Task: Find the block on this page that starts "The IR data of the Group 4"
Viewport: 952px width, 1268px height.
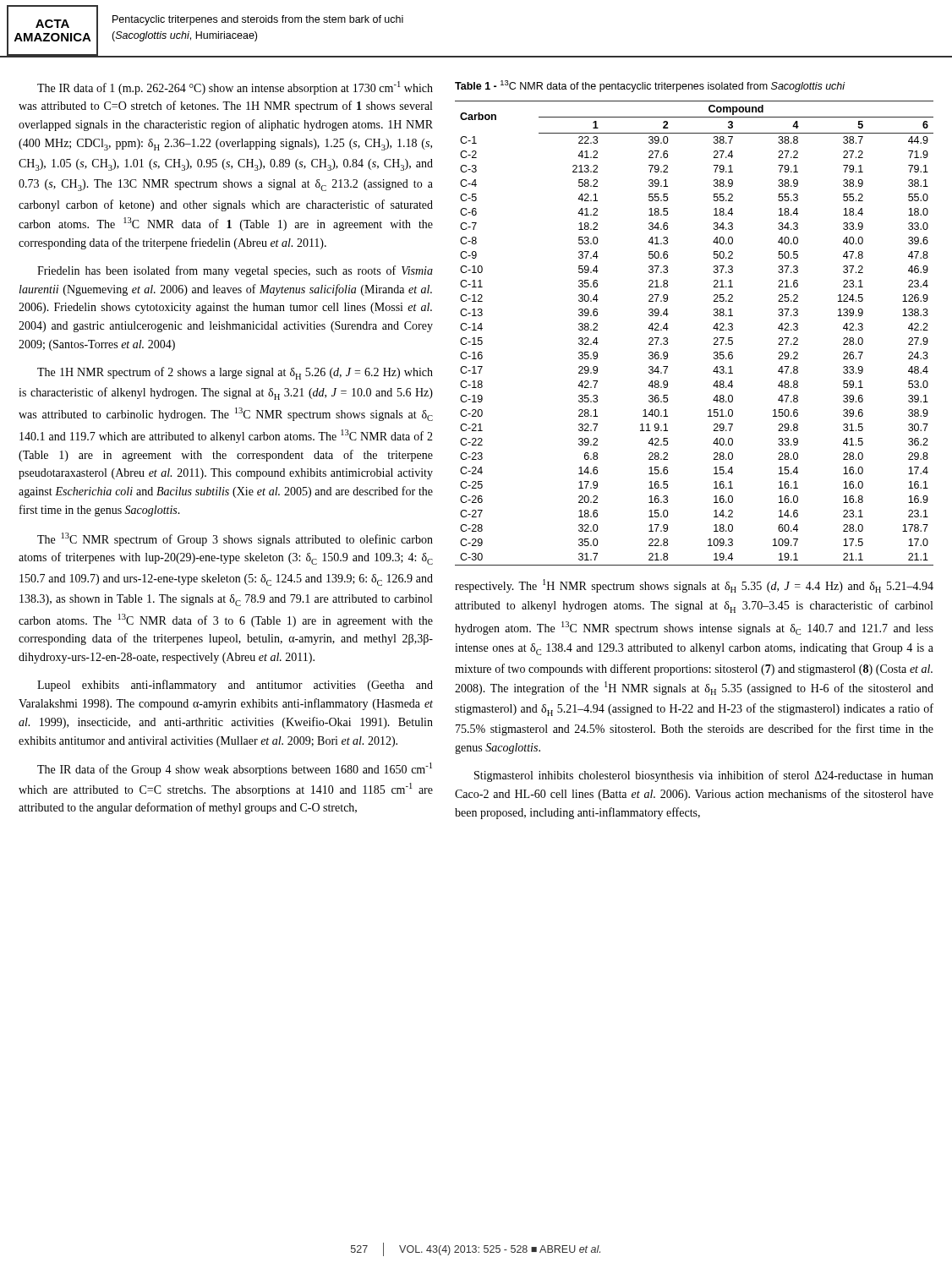Action: (226, 788)
